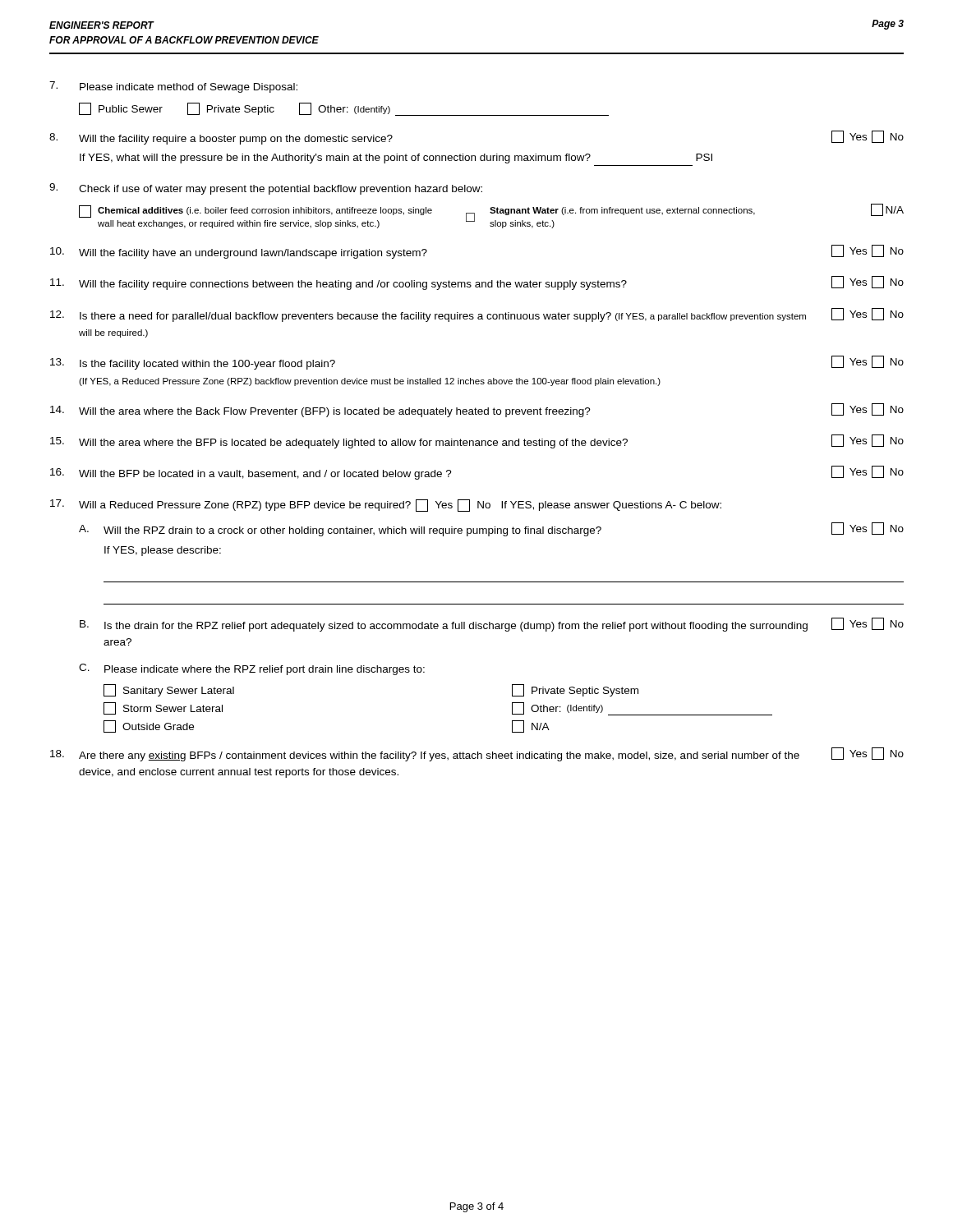Screen dimensions: 1232x953
Task: Point to the block beginning "14. Will the area where the Back Flow"
Action: pyautogui.click(x=476, y=411)
